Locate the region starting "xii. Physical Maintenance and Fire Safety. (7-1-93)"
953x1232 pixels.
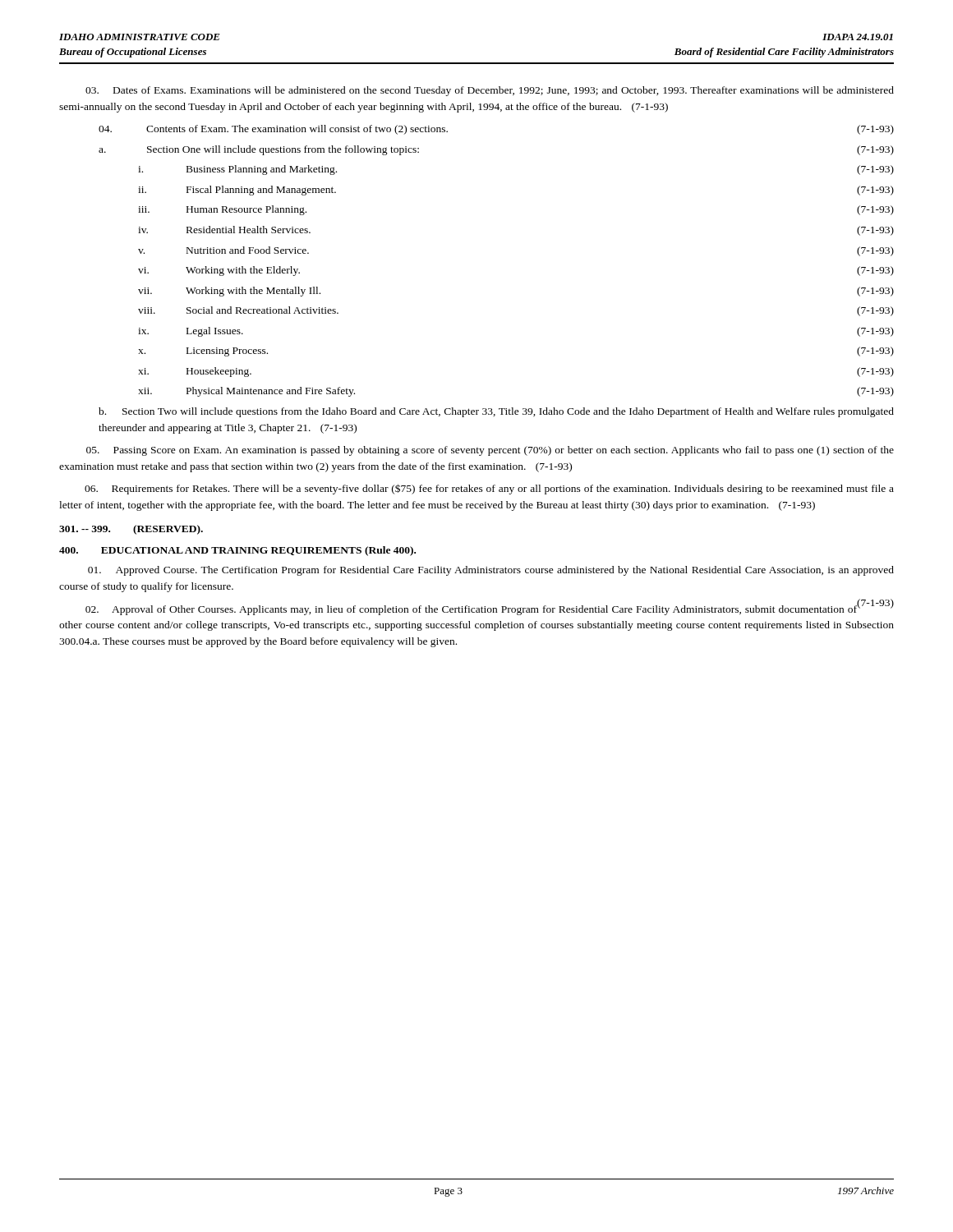click(x=275, y=391)
